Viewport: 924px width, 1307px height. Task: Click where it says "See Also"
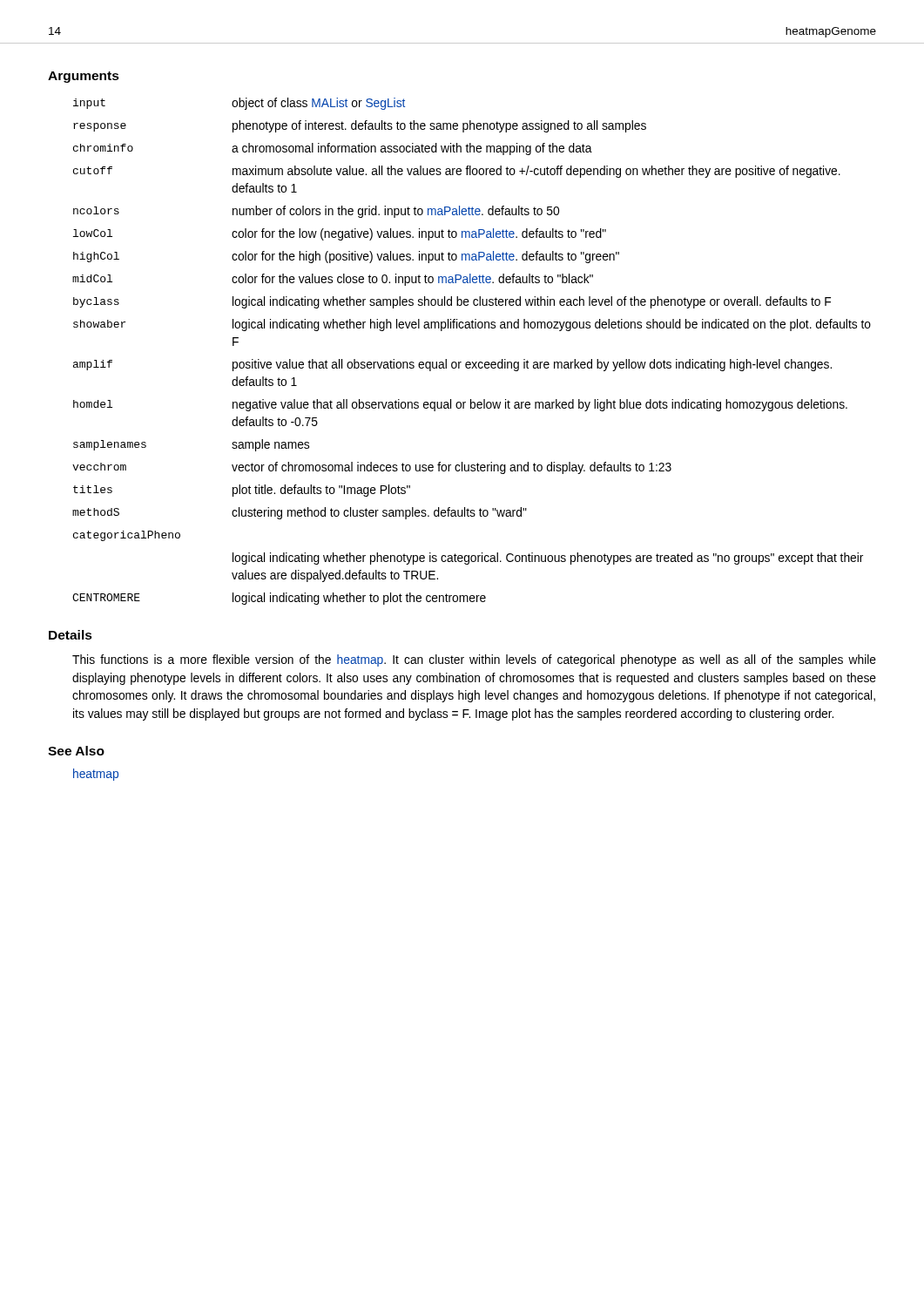point(76,750)
